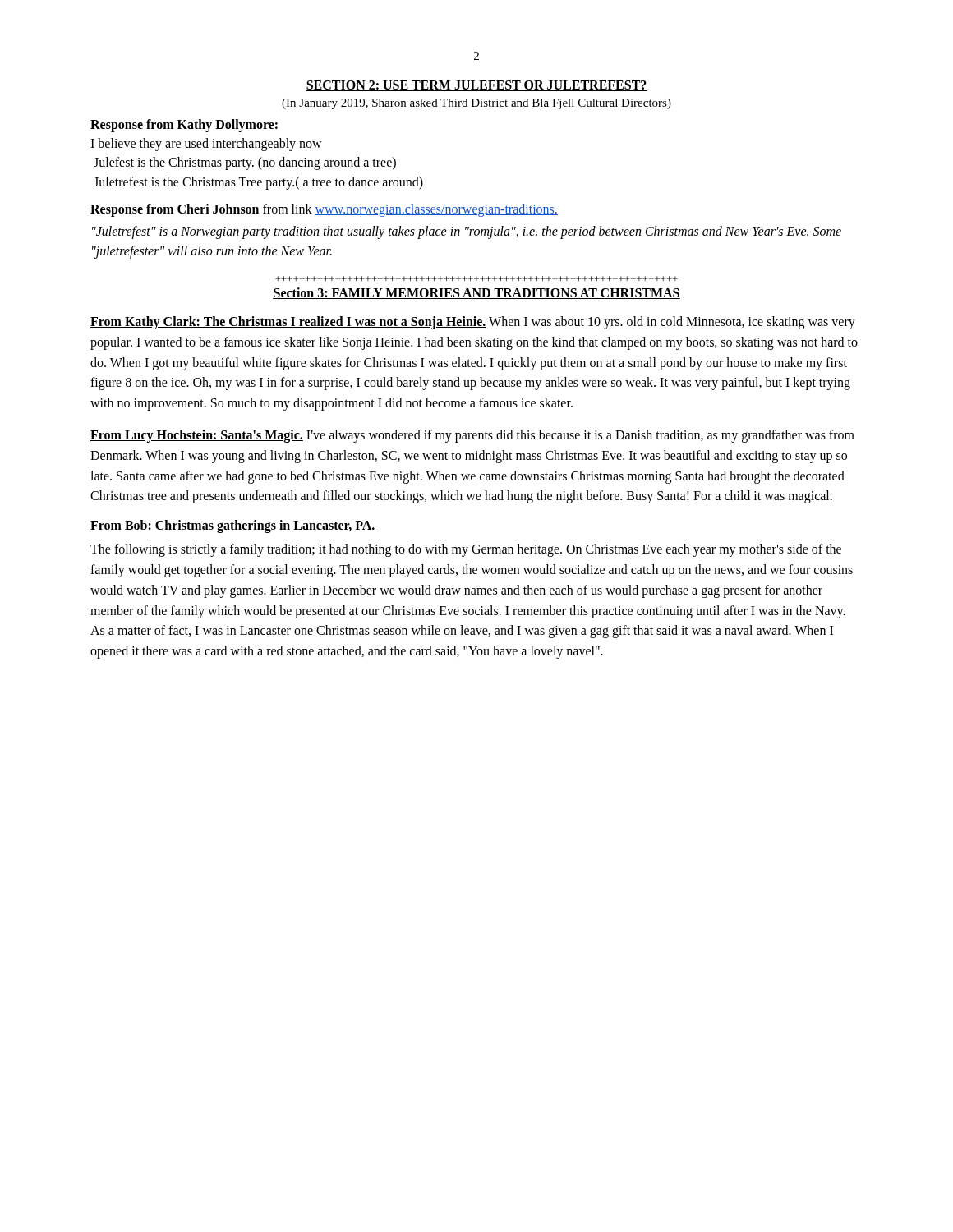Click on the block starting "From Kathy Clark:"
Screen dimensions: 1232x953
tap(474, 362)
